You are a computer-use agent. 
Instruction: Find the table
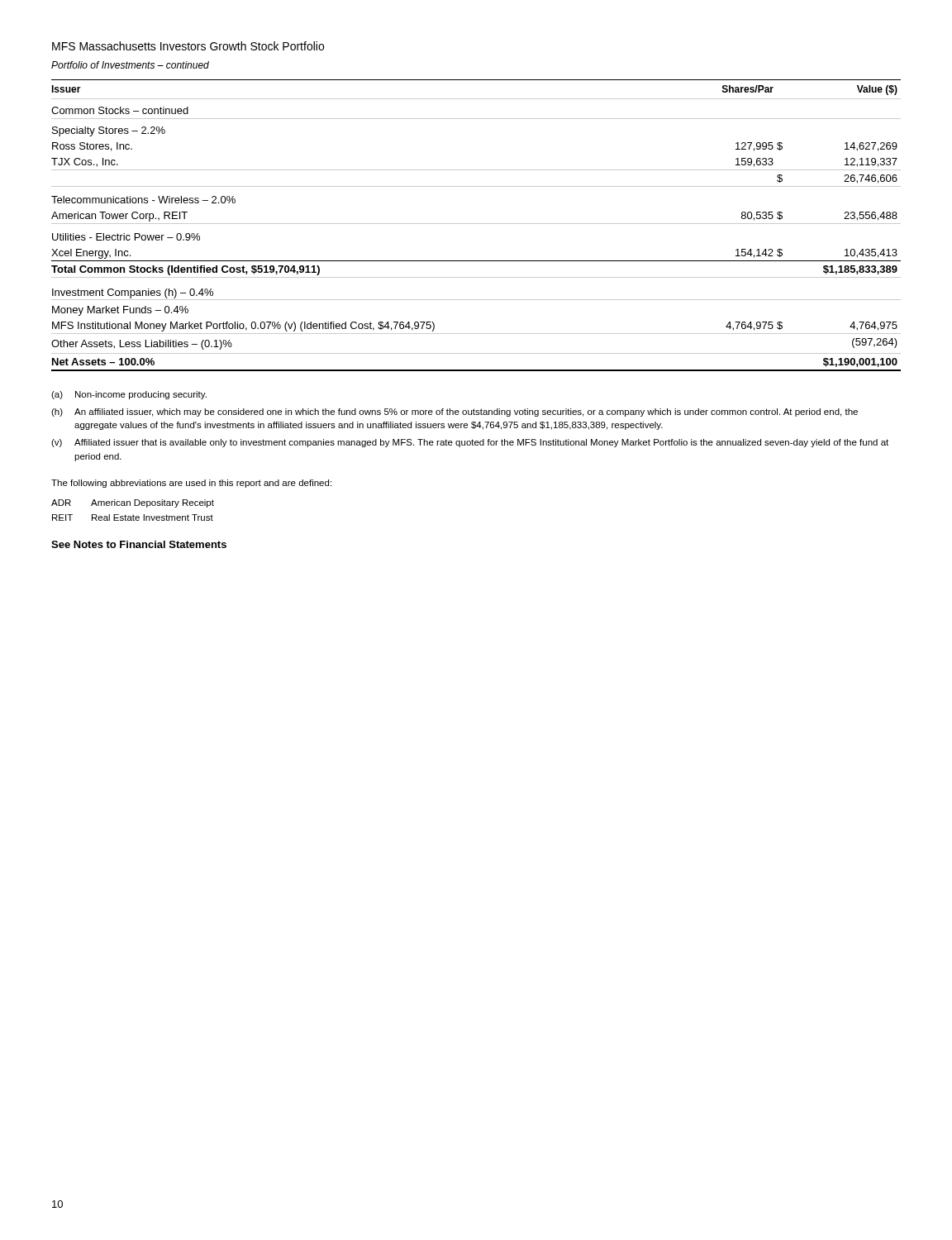[x=476, y=225]
